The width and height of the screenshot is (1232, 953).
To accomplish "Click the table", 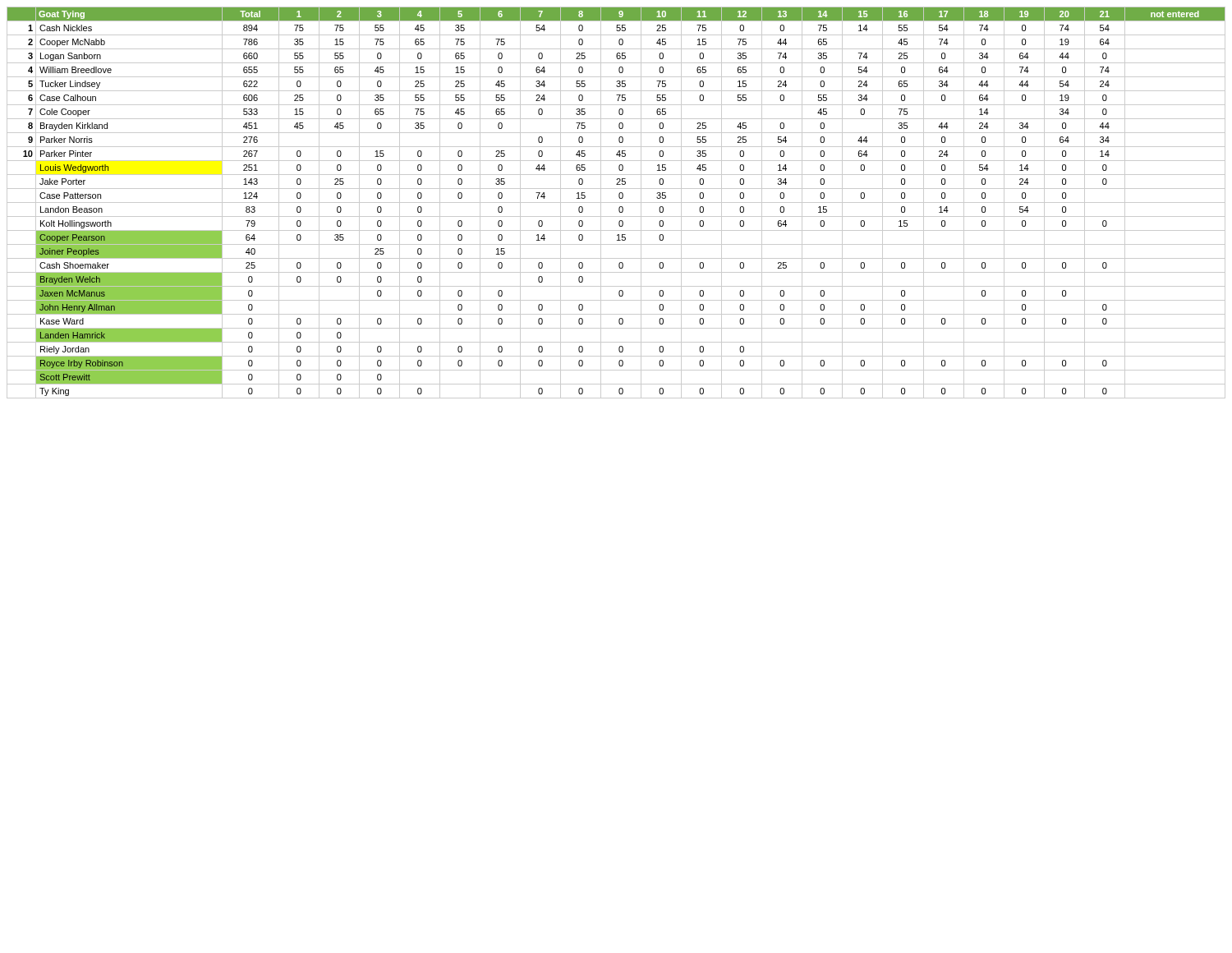I will [616, 203].
